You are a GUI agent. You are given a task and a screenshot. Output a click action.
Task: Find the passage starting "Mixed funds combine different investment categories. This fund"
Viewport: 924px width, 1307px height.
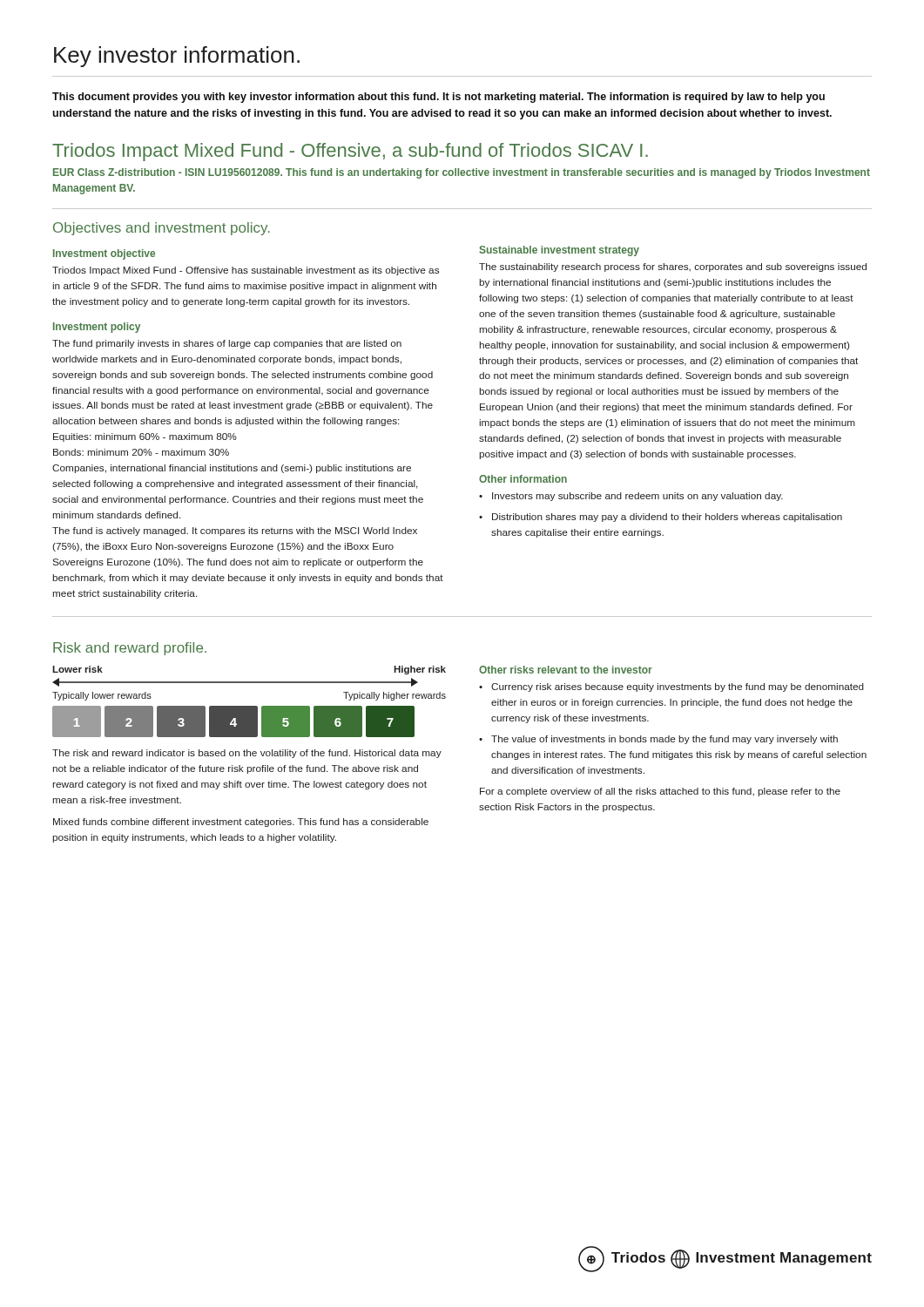click(249, 830)
